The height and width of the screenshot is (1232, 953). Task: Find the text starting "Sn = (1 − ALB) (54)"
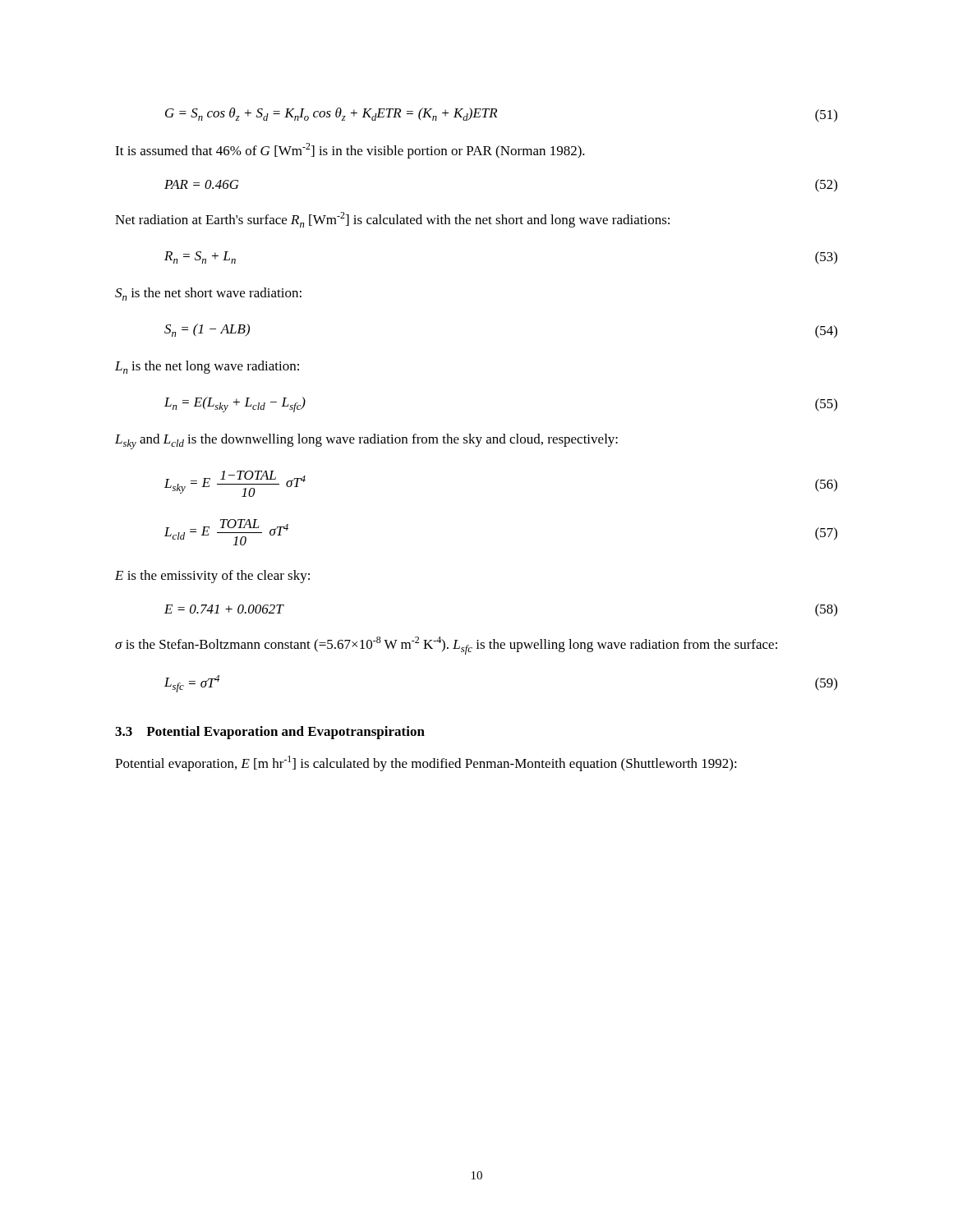[198, 333]
